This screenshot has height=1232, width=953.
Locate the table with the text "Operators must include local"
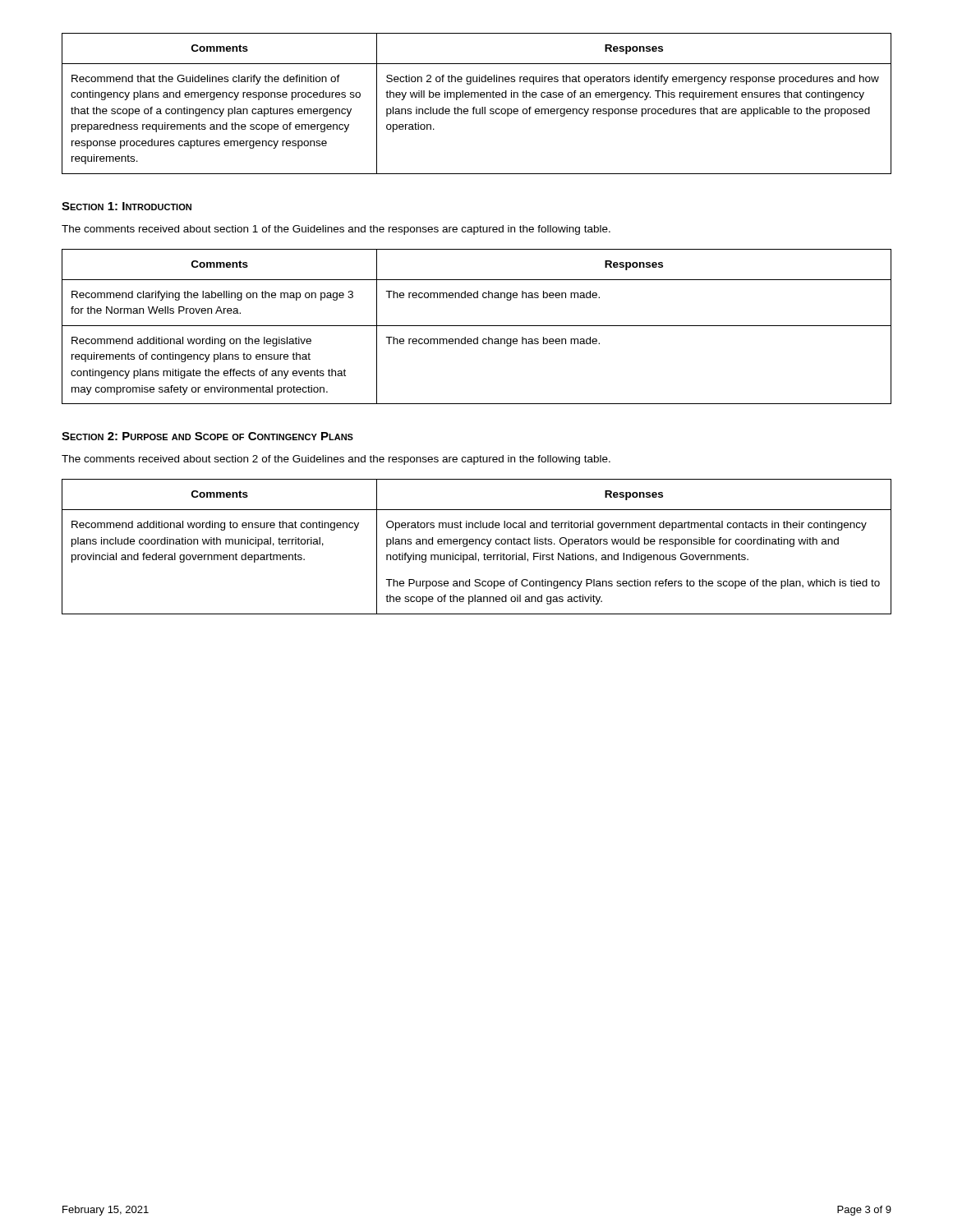point(476,547)
